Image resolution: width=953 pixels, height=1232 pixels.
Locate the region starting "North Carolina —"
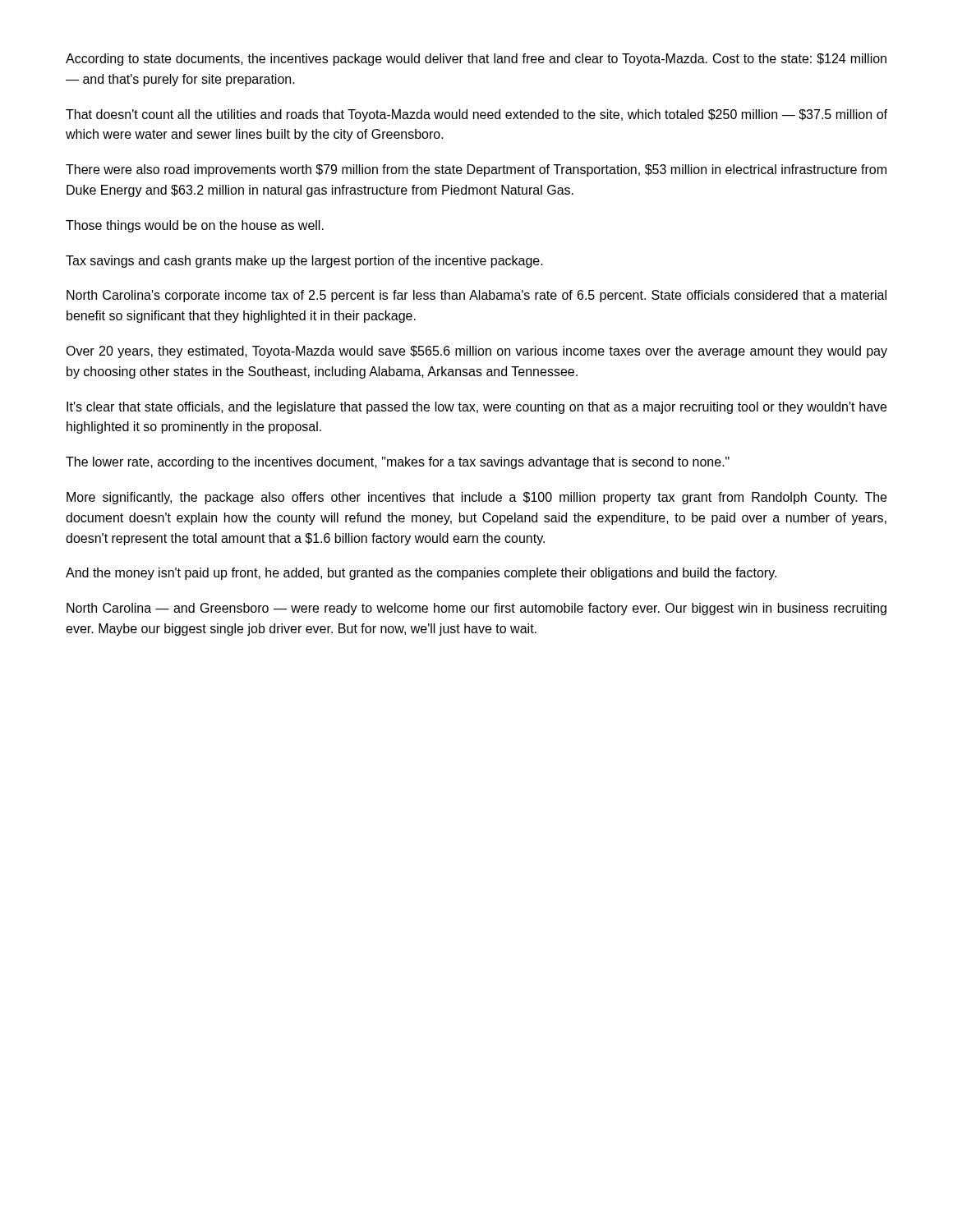tap(476, 619)
